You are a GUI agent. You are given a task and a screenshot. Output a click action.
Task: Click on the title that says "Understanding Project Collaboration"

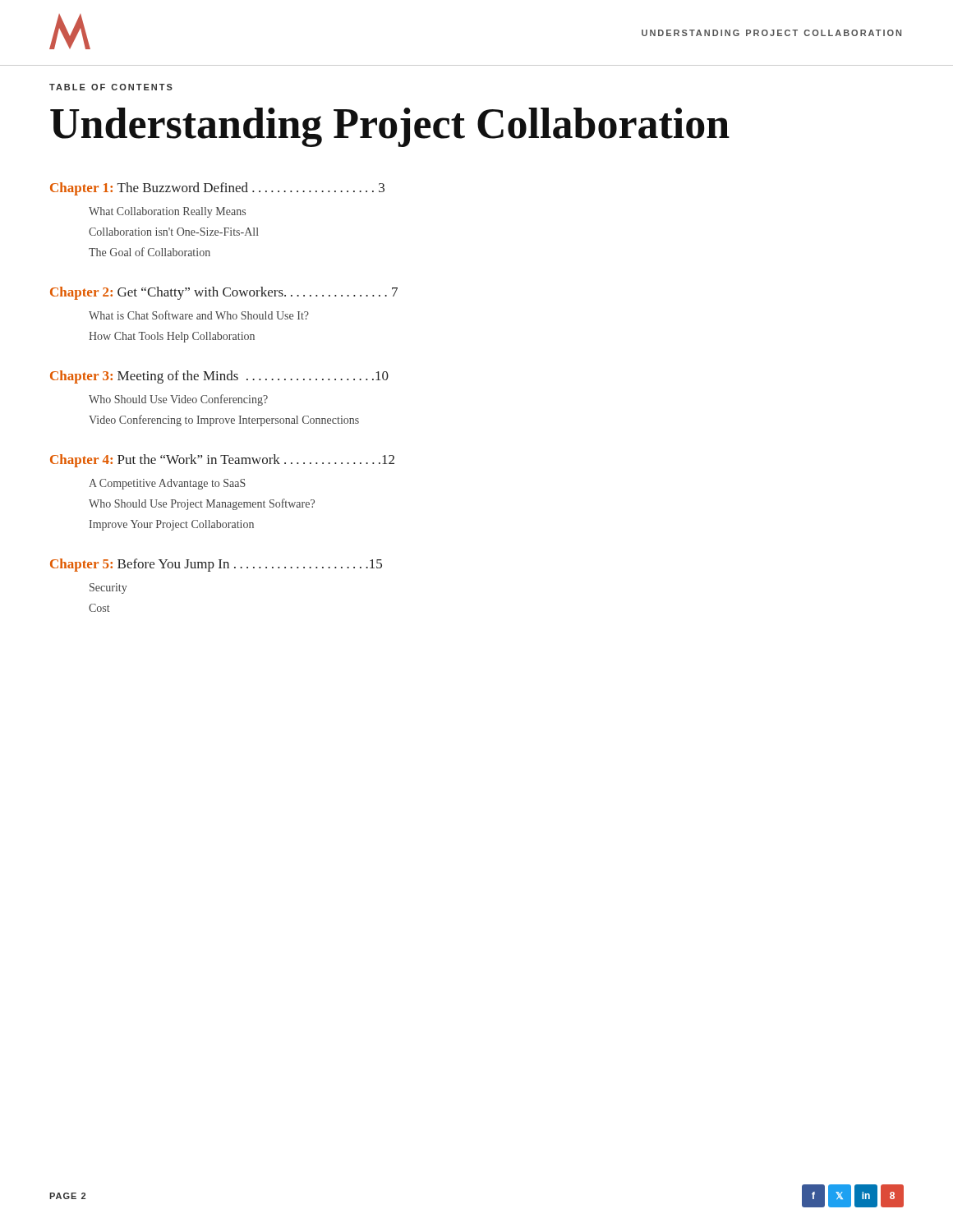coord(389,124)
